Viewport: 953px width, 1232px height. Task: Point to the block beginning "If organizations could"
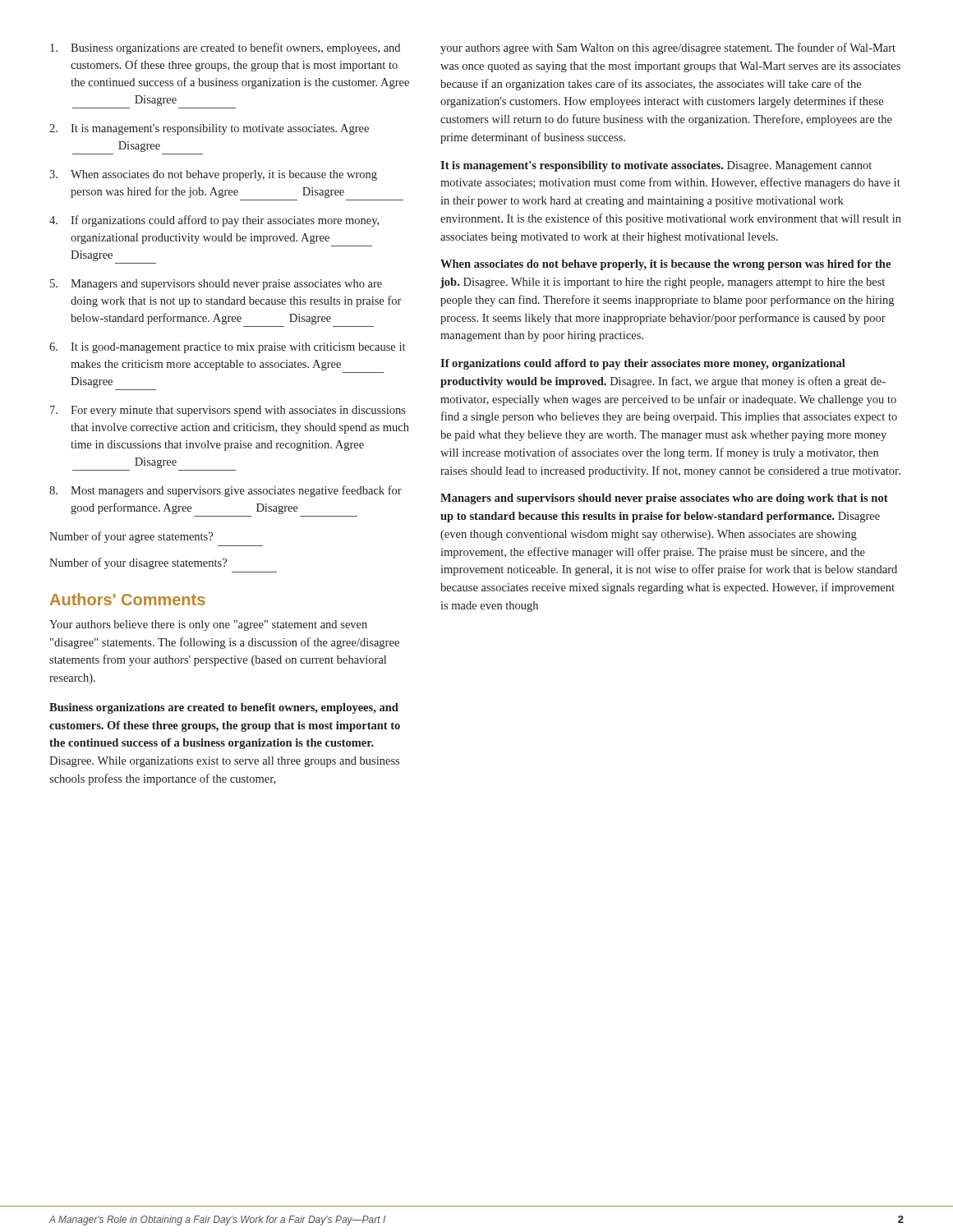671,417
